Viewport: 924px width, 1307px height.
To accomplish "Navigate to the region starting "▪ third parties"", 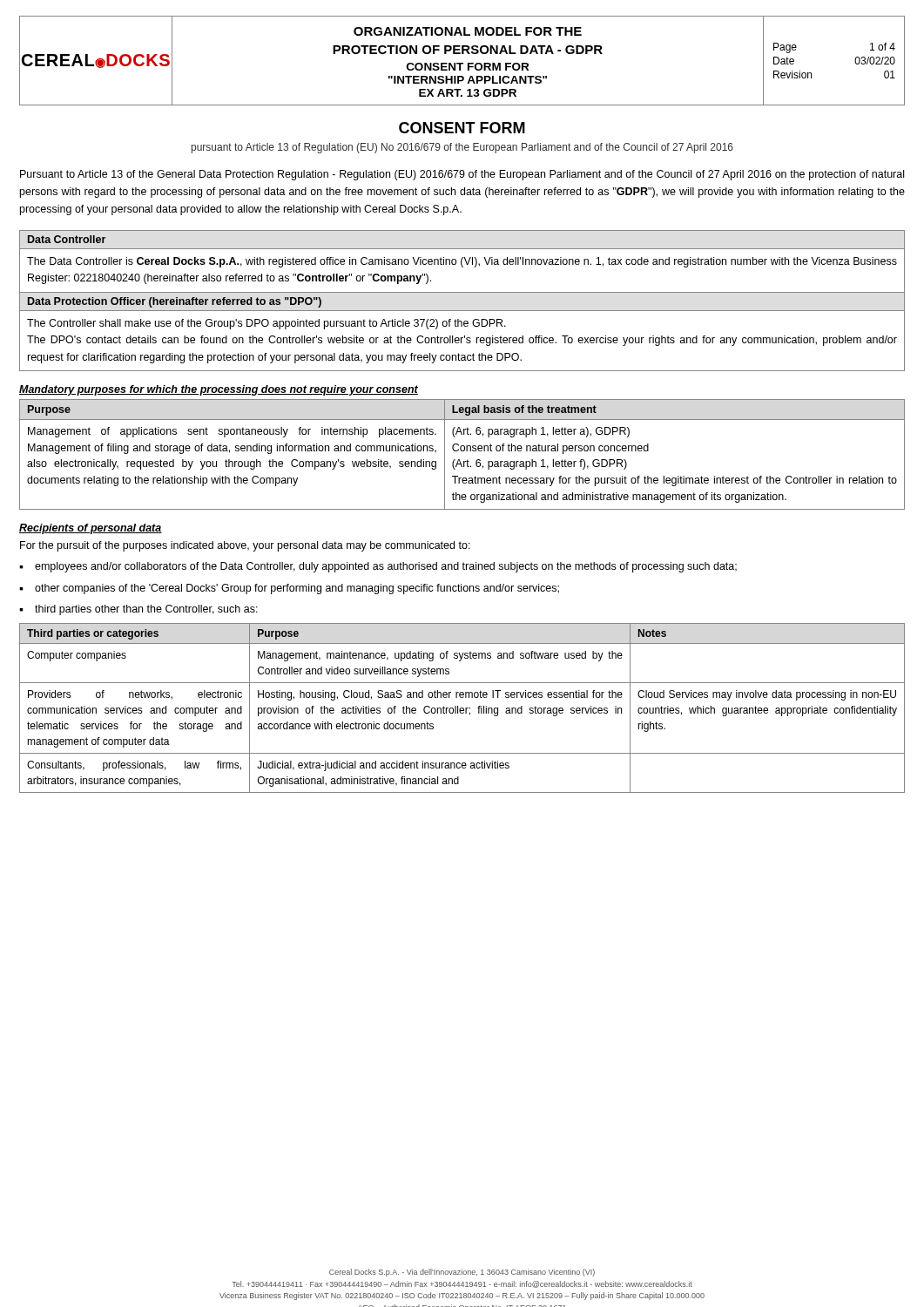I will point(138,610).
